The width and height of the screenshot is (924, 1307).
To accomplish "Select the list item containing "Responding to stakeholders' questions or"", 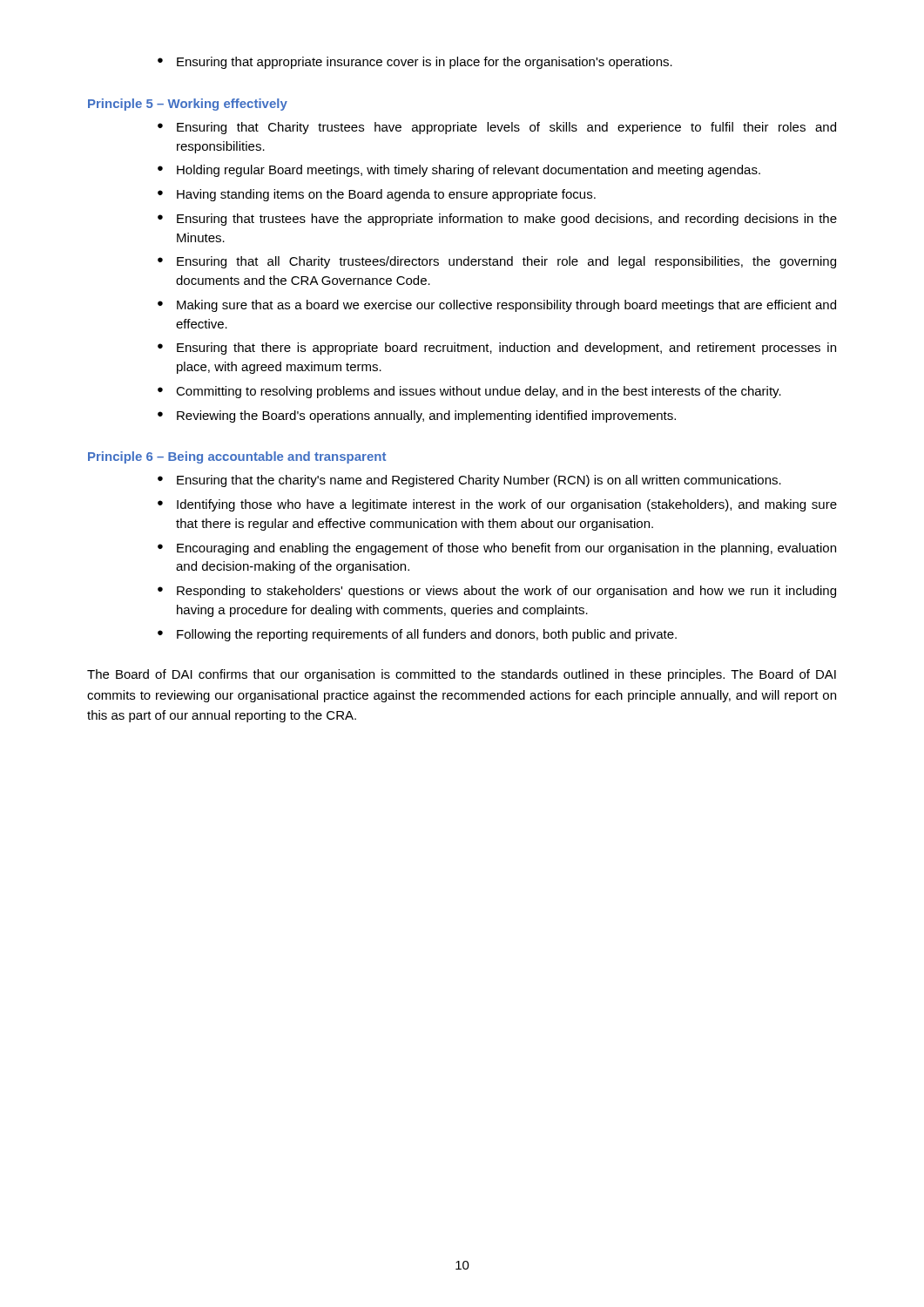I will click(x=506, y=600).
